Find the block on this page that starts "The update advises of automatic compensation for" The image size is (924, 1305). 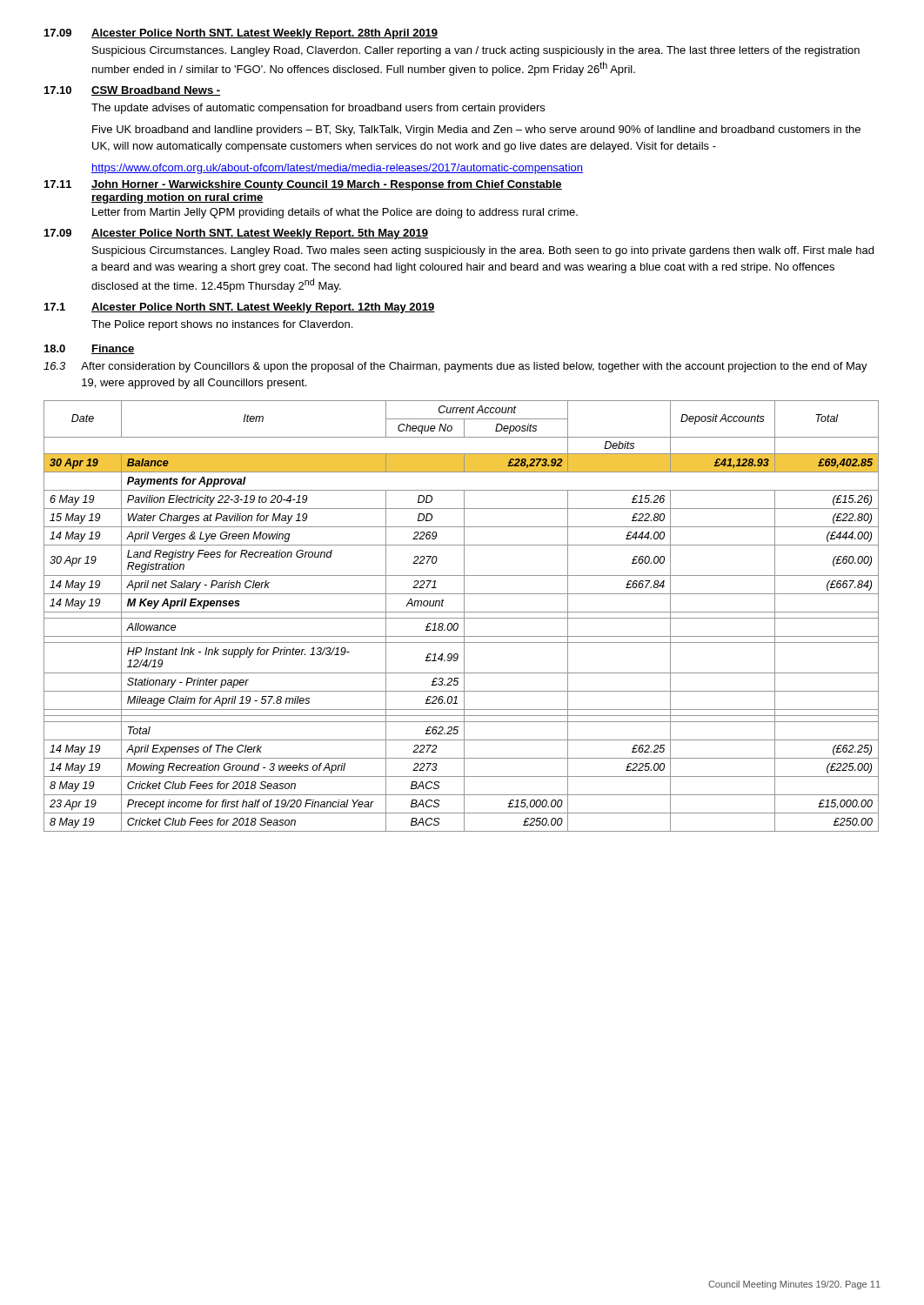click(318, 107)
